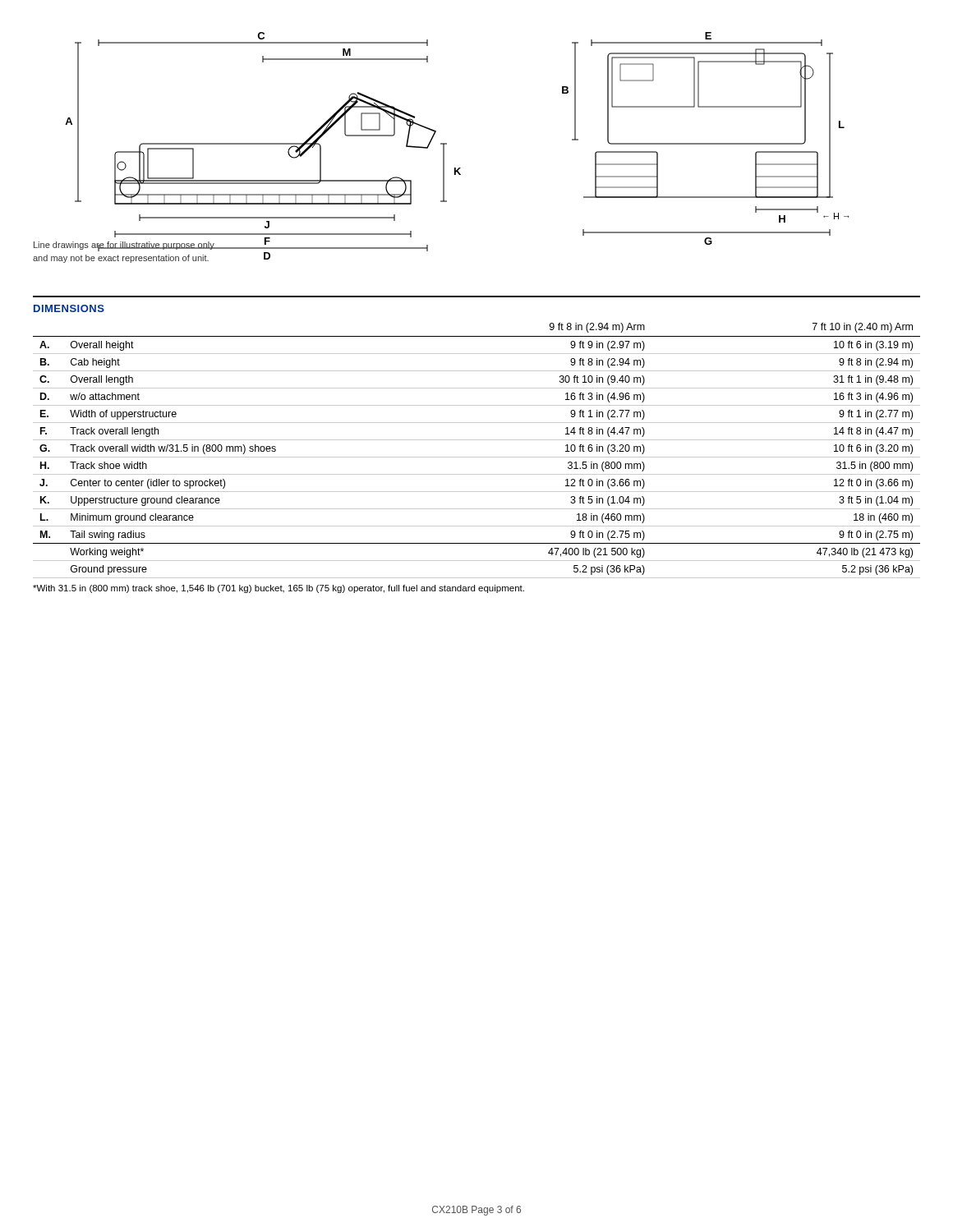Find the section header with the text "DIMENSIONS 9 ft 8 in (2.94 m)"
The height and width of the screenshot is (1232, 953).
point(476,444)
